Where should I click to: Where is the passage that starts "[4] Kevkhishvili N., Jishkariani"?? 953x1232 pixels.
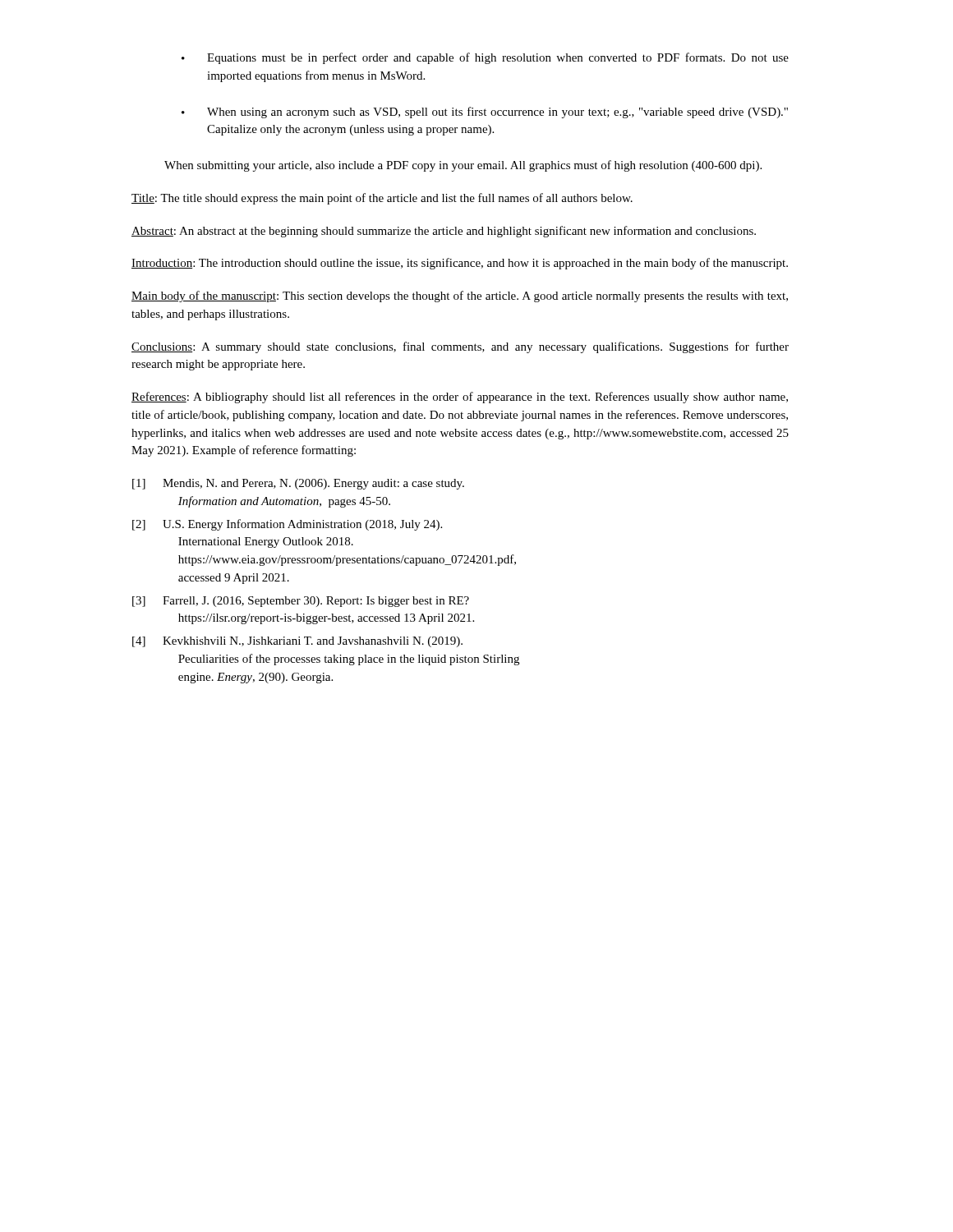point(460,659)
